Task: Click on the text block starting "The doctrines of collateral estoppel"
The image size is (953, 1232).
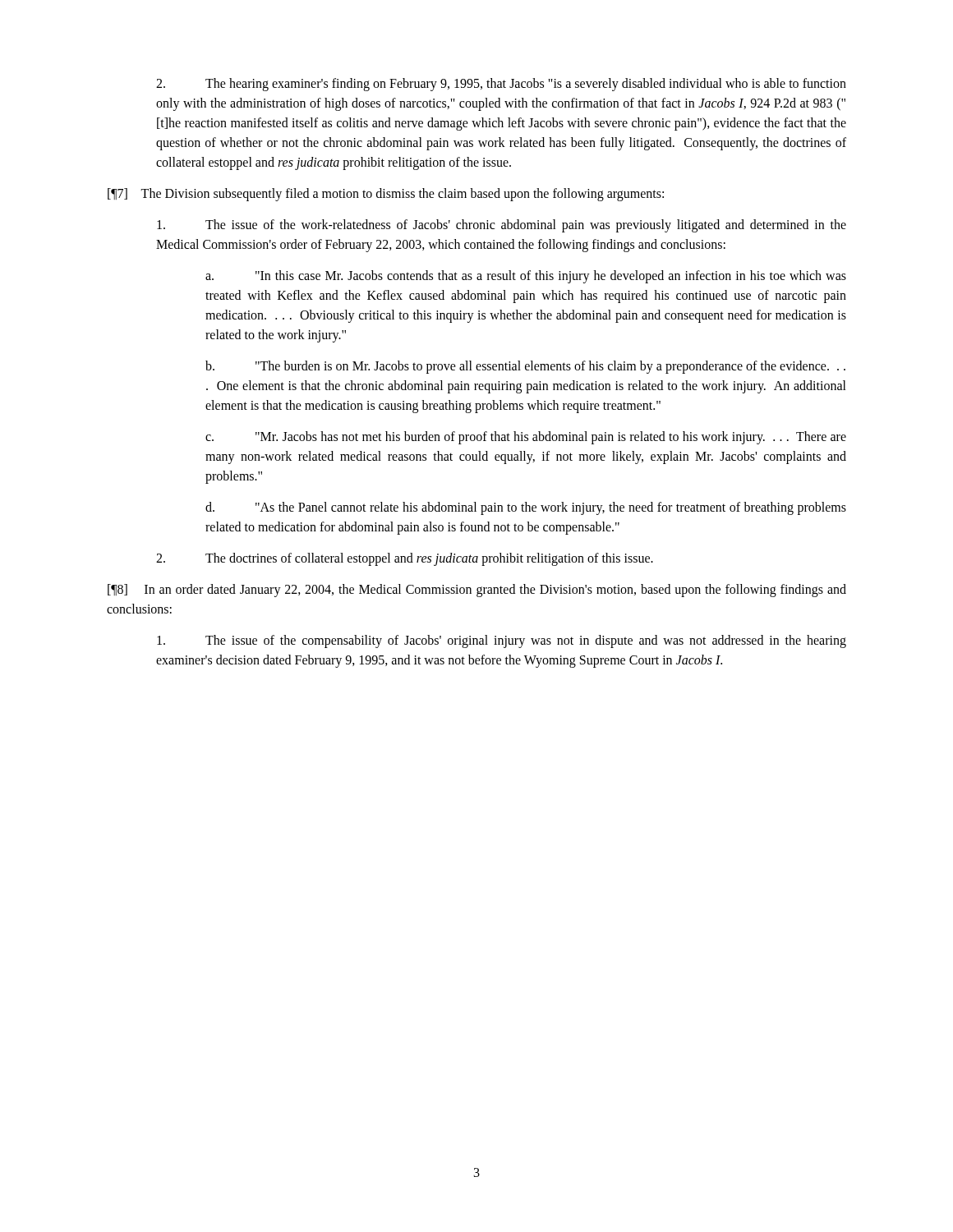Action: [405, 558]
